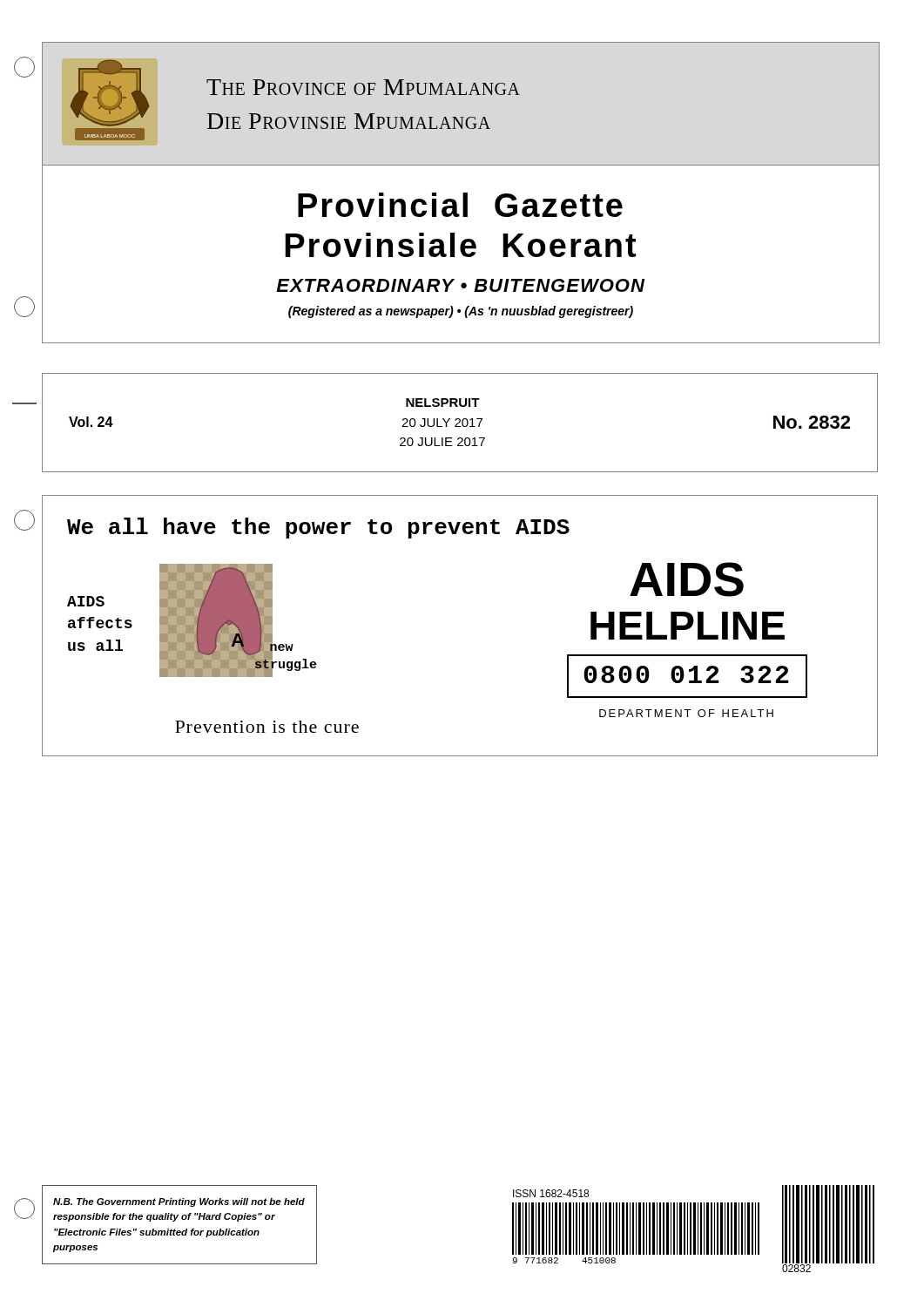Where is the title that starts "UMBA LABOA MOOC The"?

tap(461, 193)
